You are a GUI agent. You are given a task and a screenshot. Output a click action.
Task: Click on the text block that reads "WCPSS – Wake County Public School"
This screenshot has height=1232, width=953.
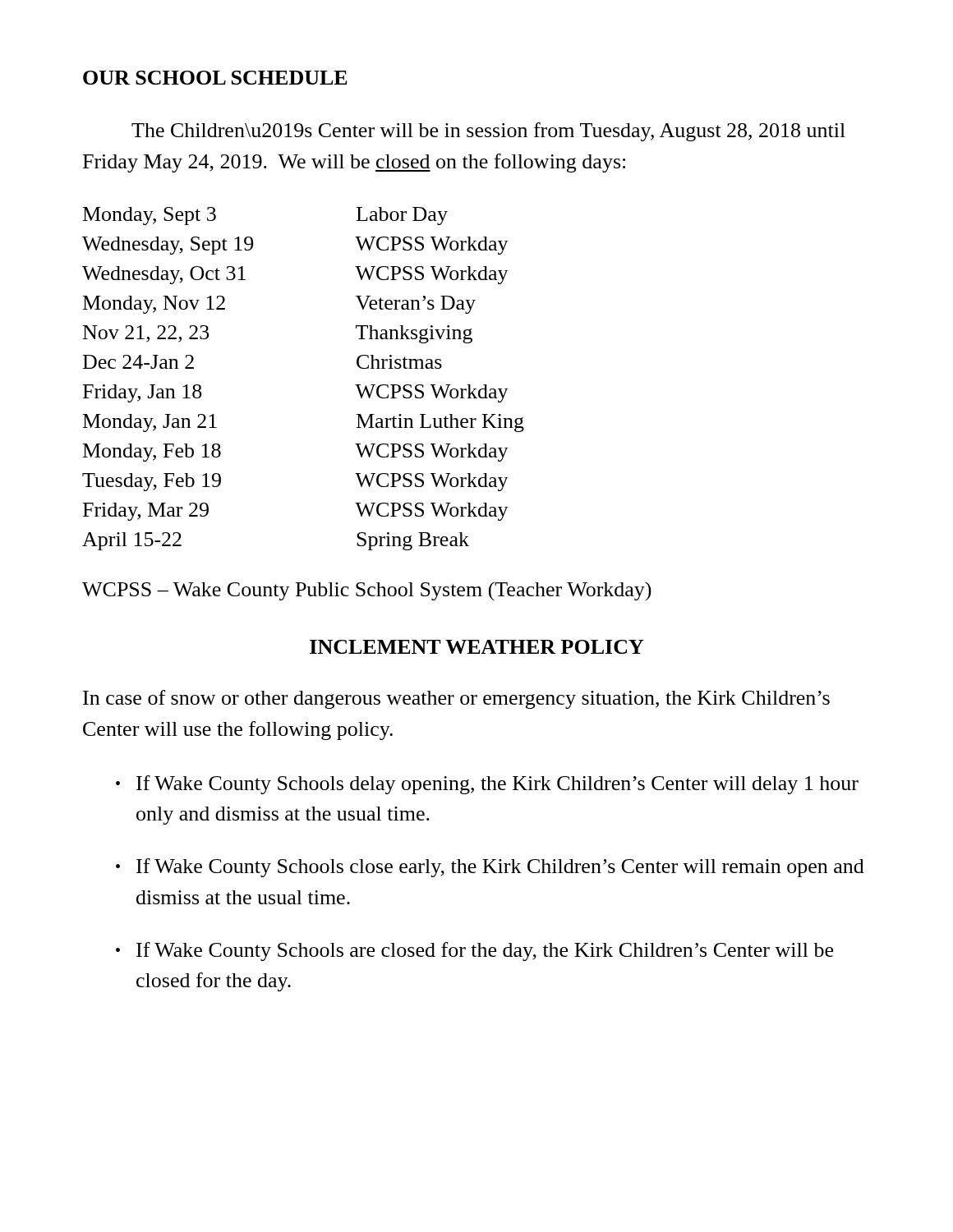[x=367, y=590]
